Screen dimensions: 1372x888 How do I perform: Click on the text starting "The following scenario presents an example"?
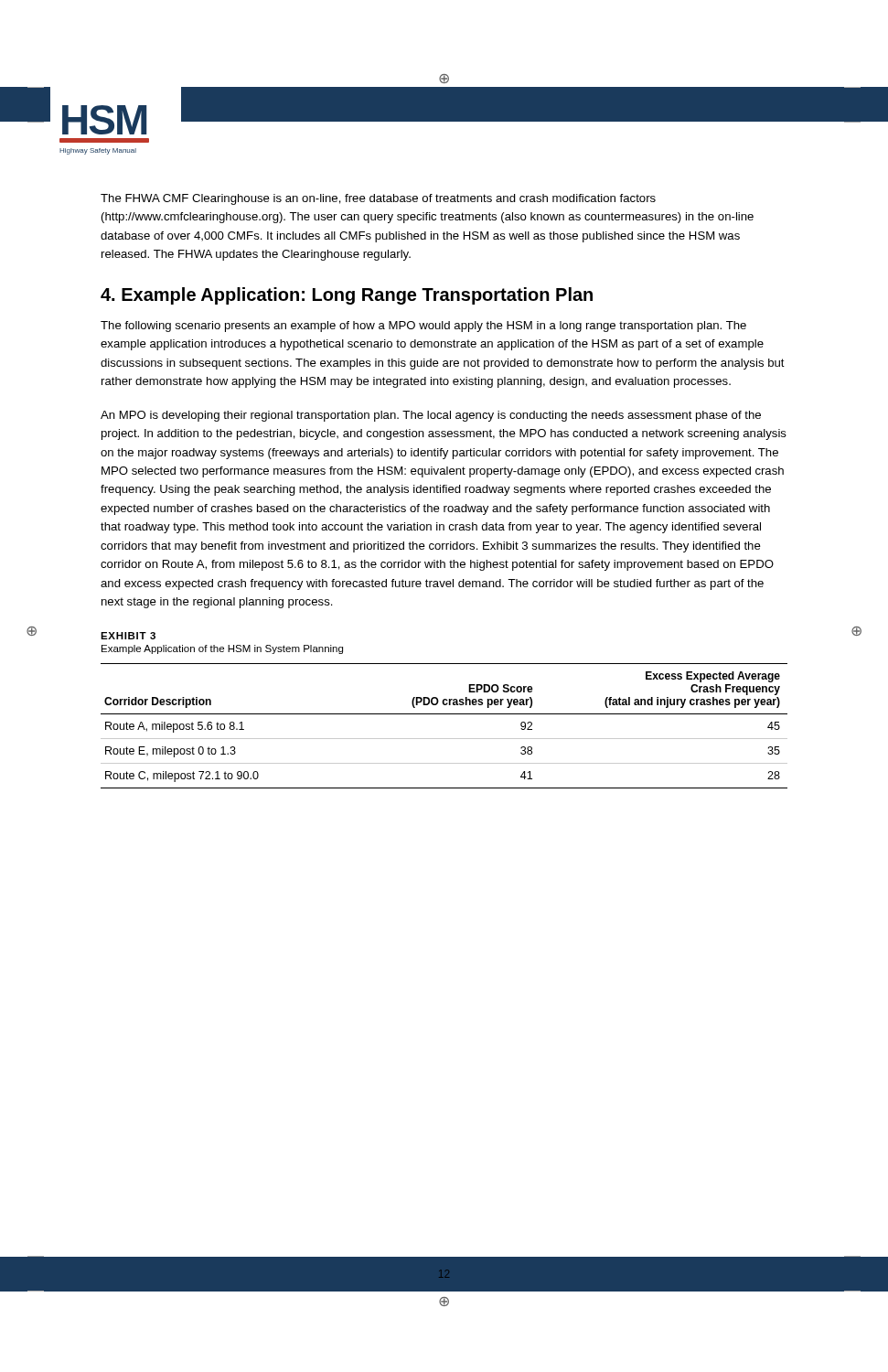[442, 353]
